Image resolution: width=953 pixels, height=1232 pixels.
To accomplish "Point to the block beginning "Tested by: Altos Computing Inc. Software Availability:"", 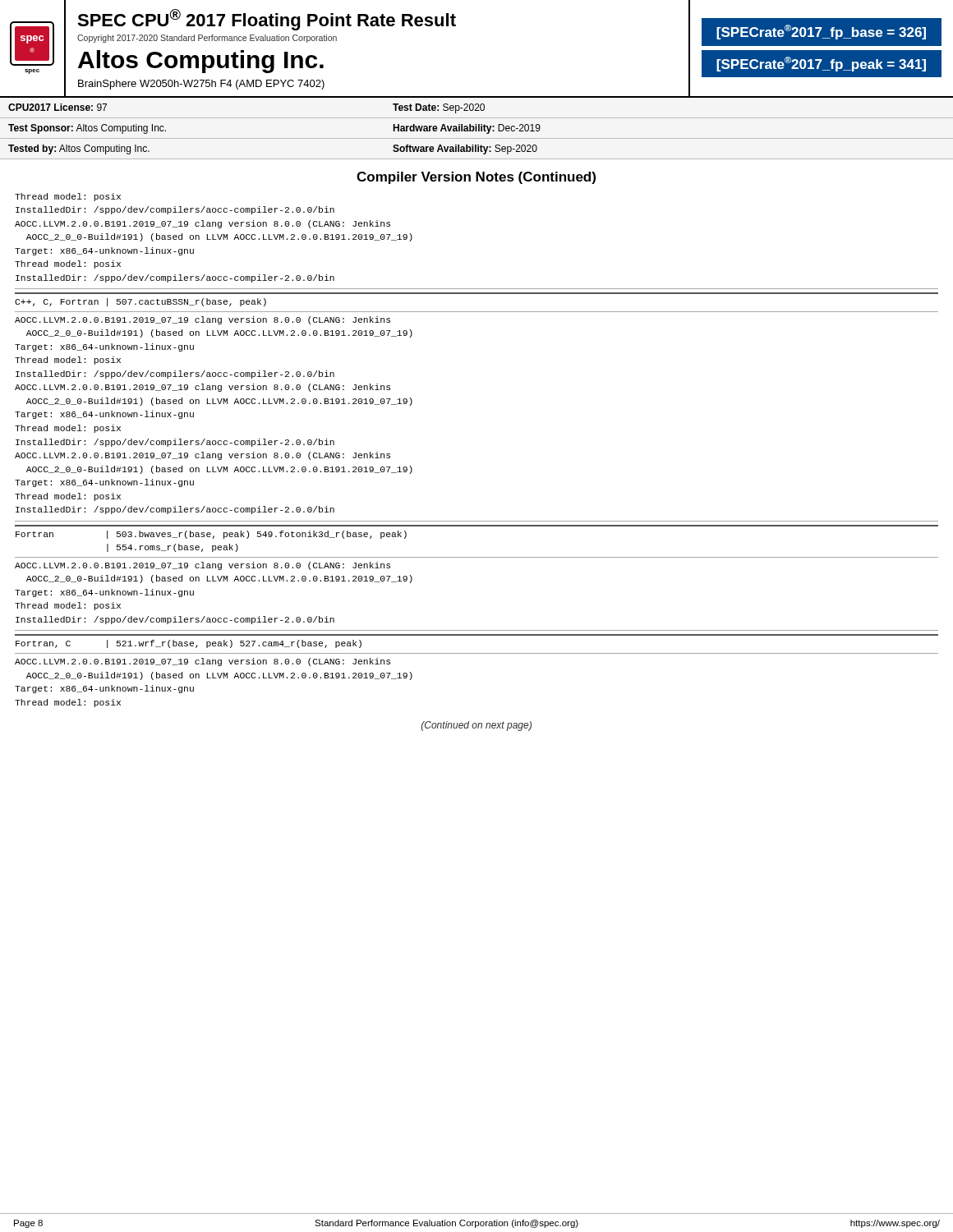I will [x=476, y=148].
